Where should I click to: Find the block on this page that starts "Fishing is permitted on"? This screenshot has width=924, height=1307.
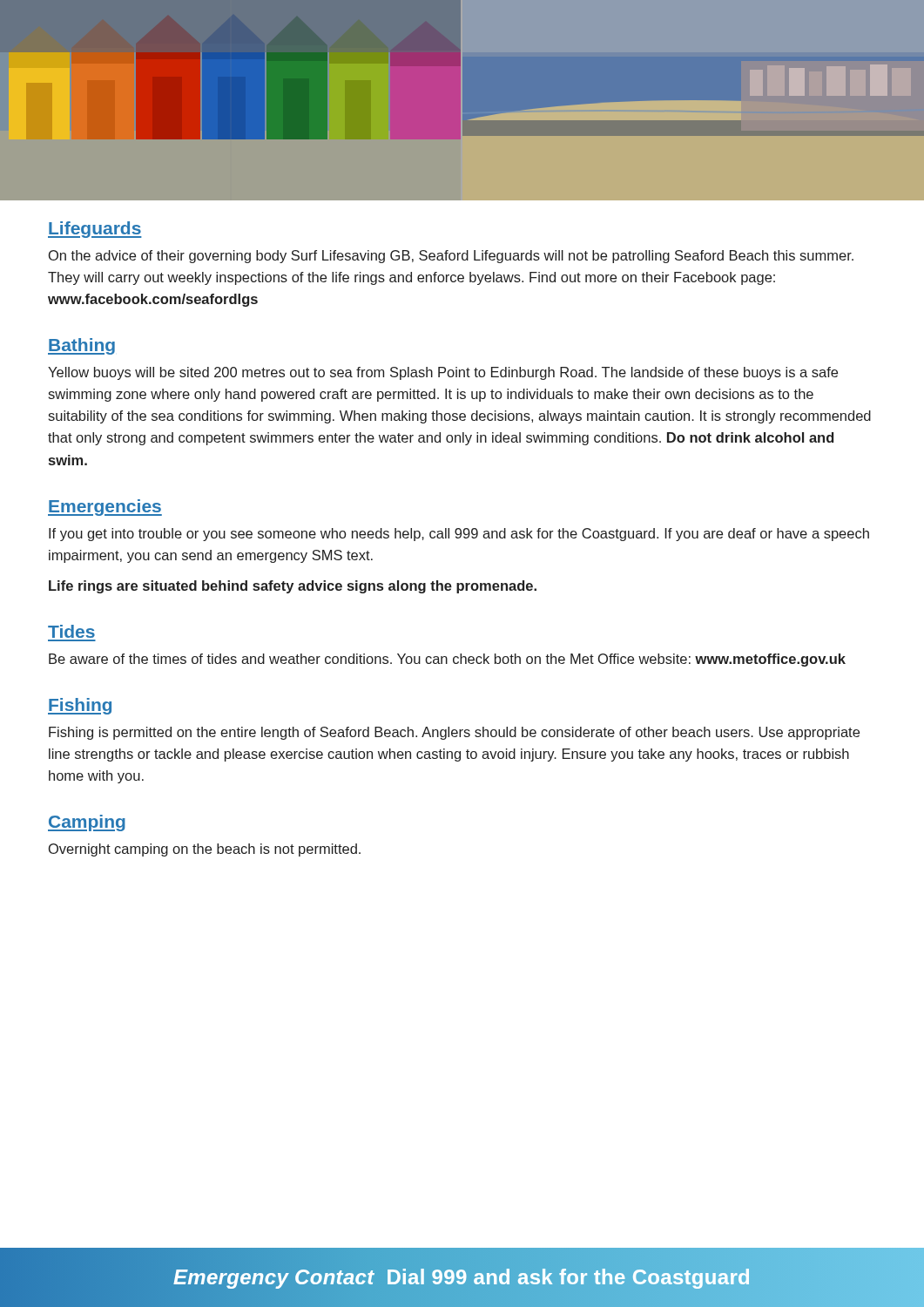point(454,754)
